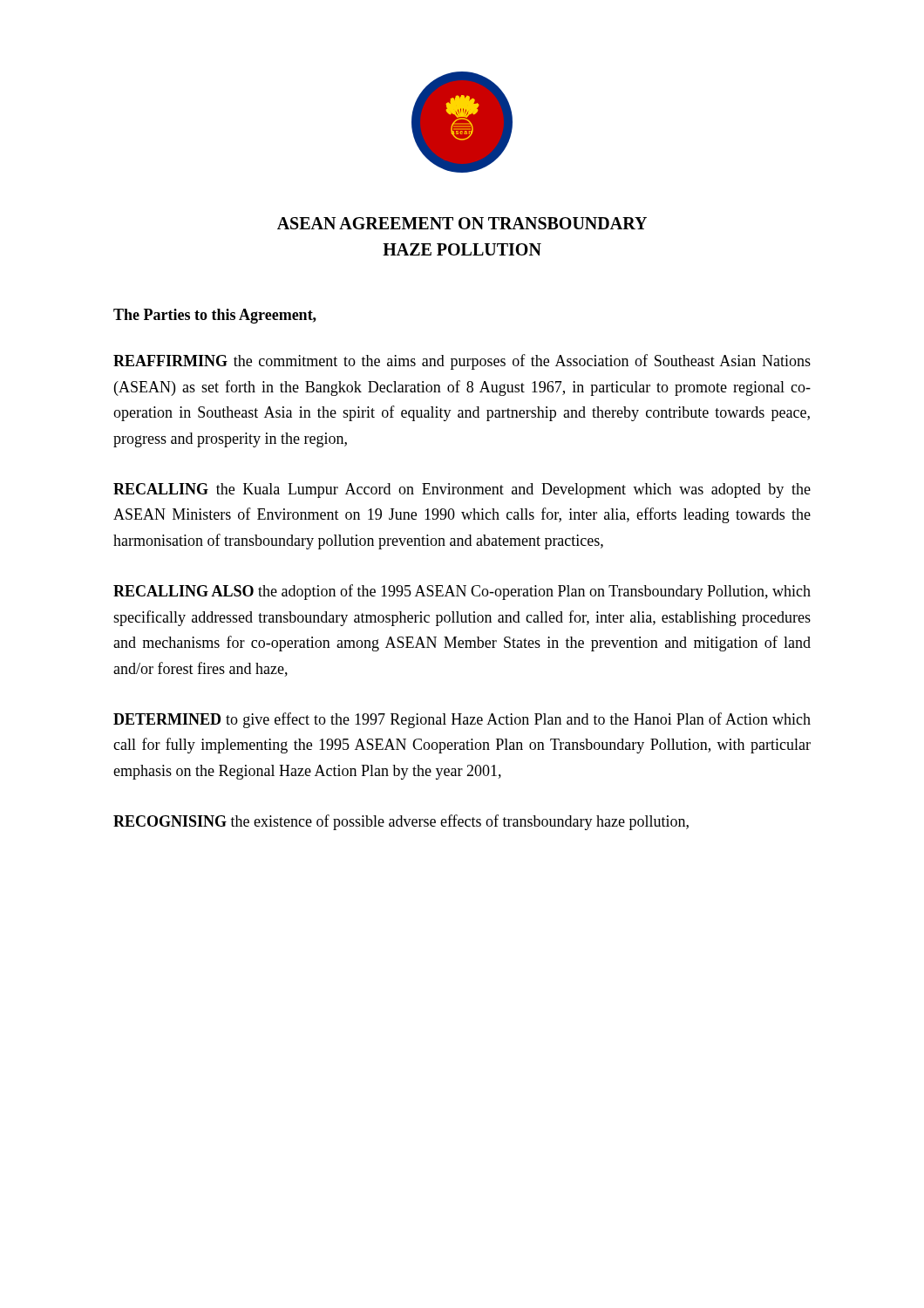Locate the text block that reads "DETERMINED to give effect to the"
Image resolution: width=924 pixels, height=1308 pixels.
pos(462,745)
